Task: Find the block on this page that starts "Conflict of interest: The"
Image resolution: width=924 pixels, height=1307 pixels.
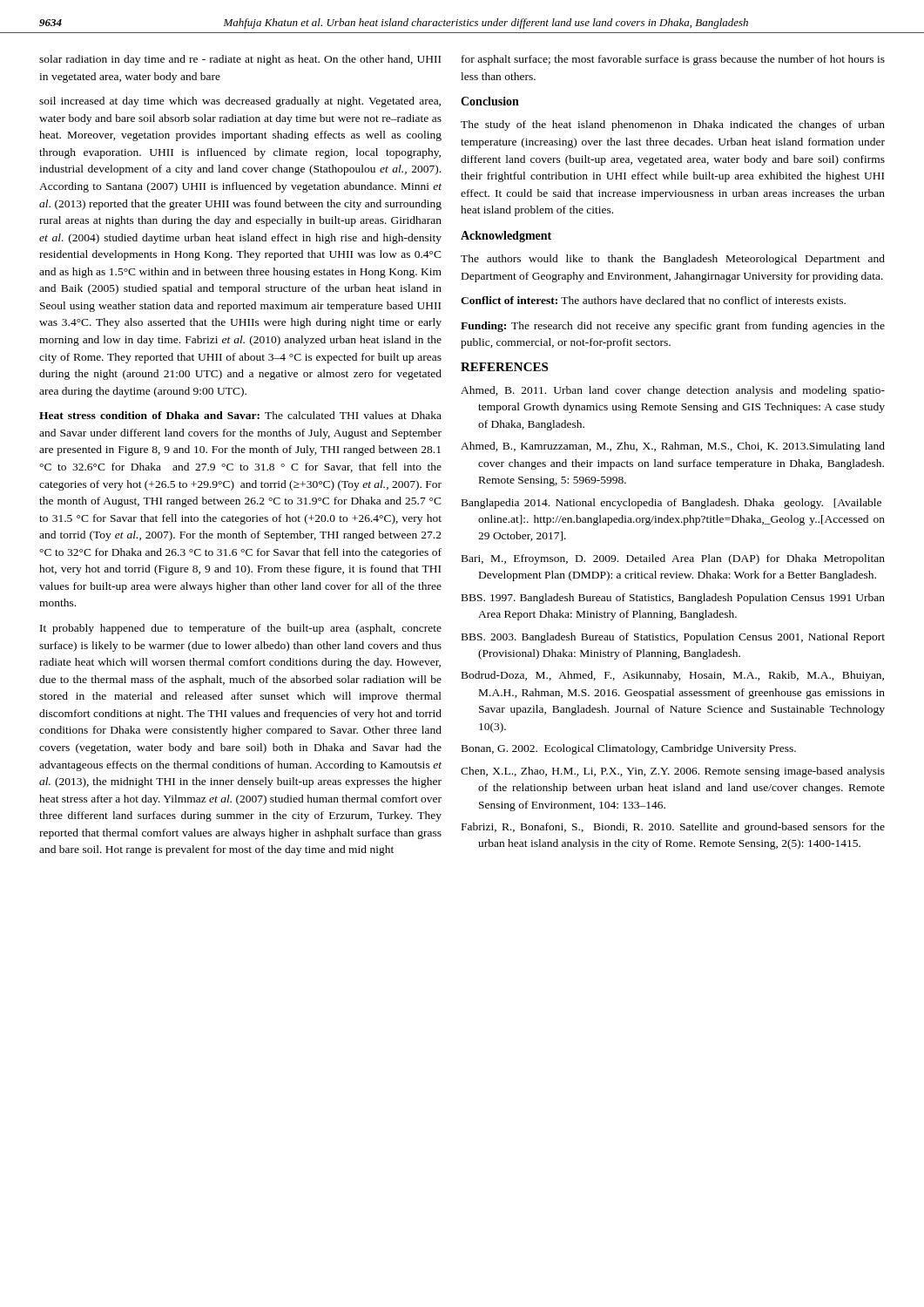Action: tap(673, 301)
